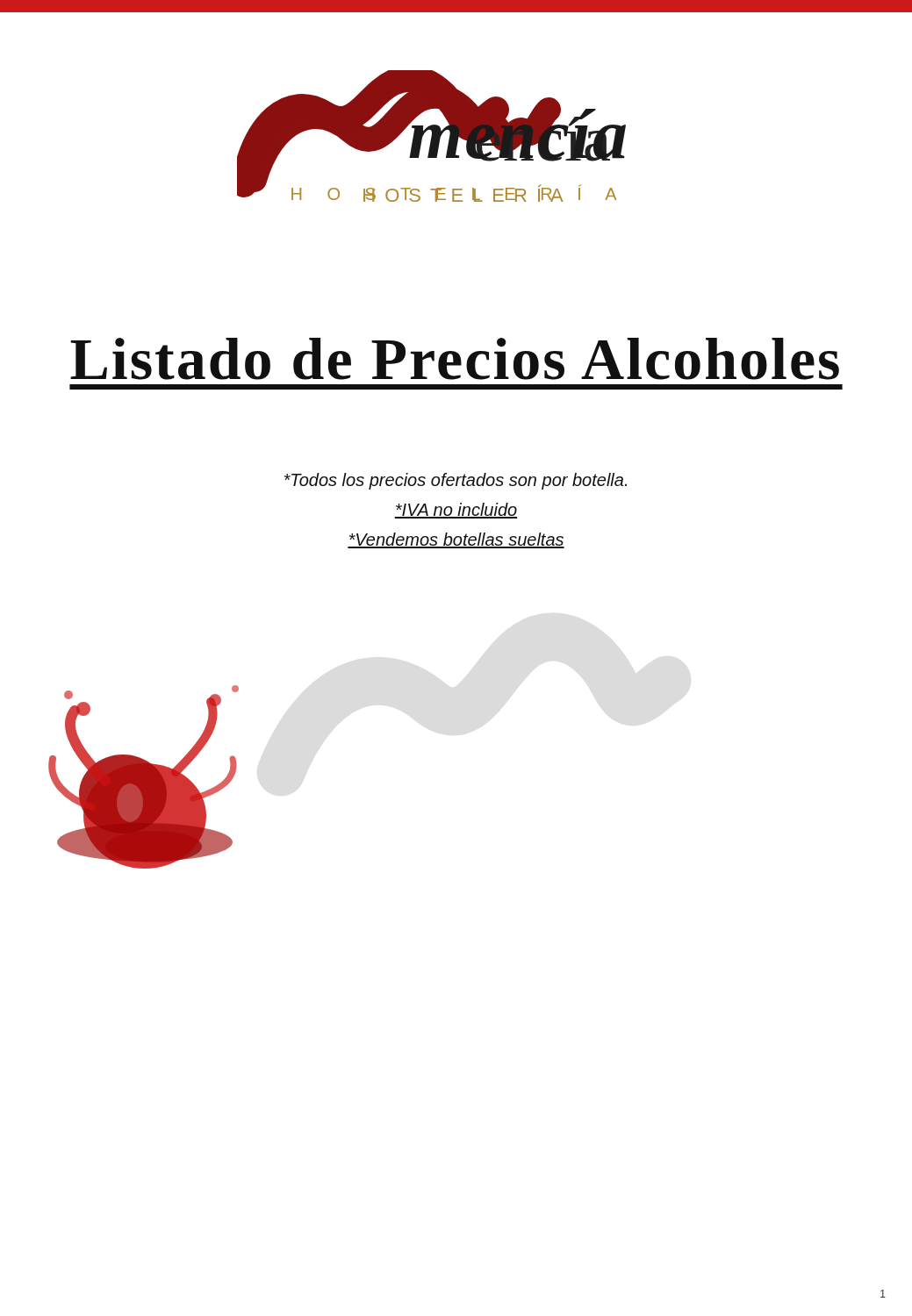Image resolution: width=912 pixels, height=1316 pixels.
Task: Point to "Listado de Precios Alcoholes"
Action: click(456, 359)
